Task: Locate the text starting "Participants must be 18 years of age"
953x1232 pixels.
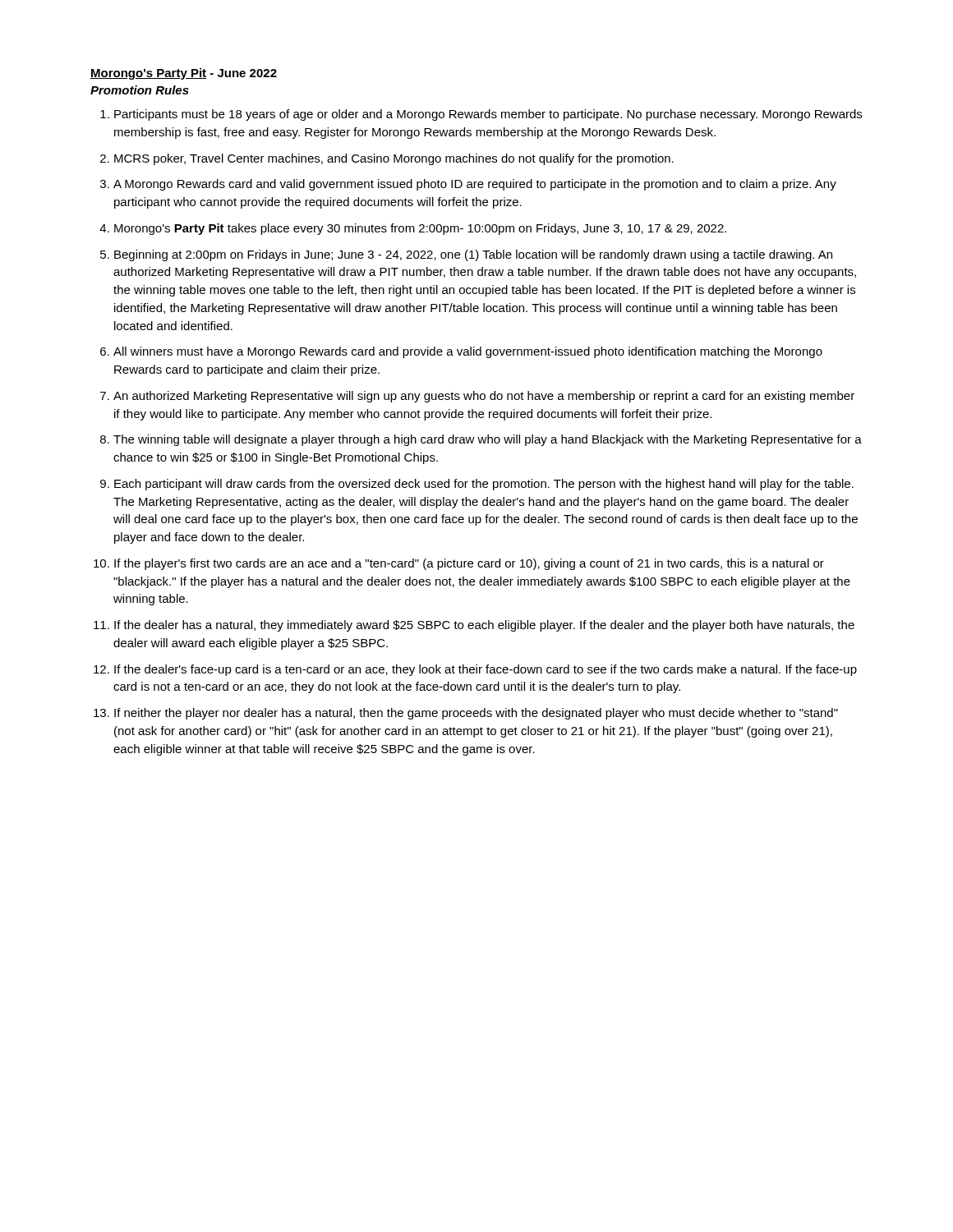Action: coord(488,123)
